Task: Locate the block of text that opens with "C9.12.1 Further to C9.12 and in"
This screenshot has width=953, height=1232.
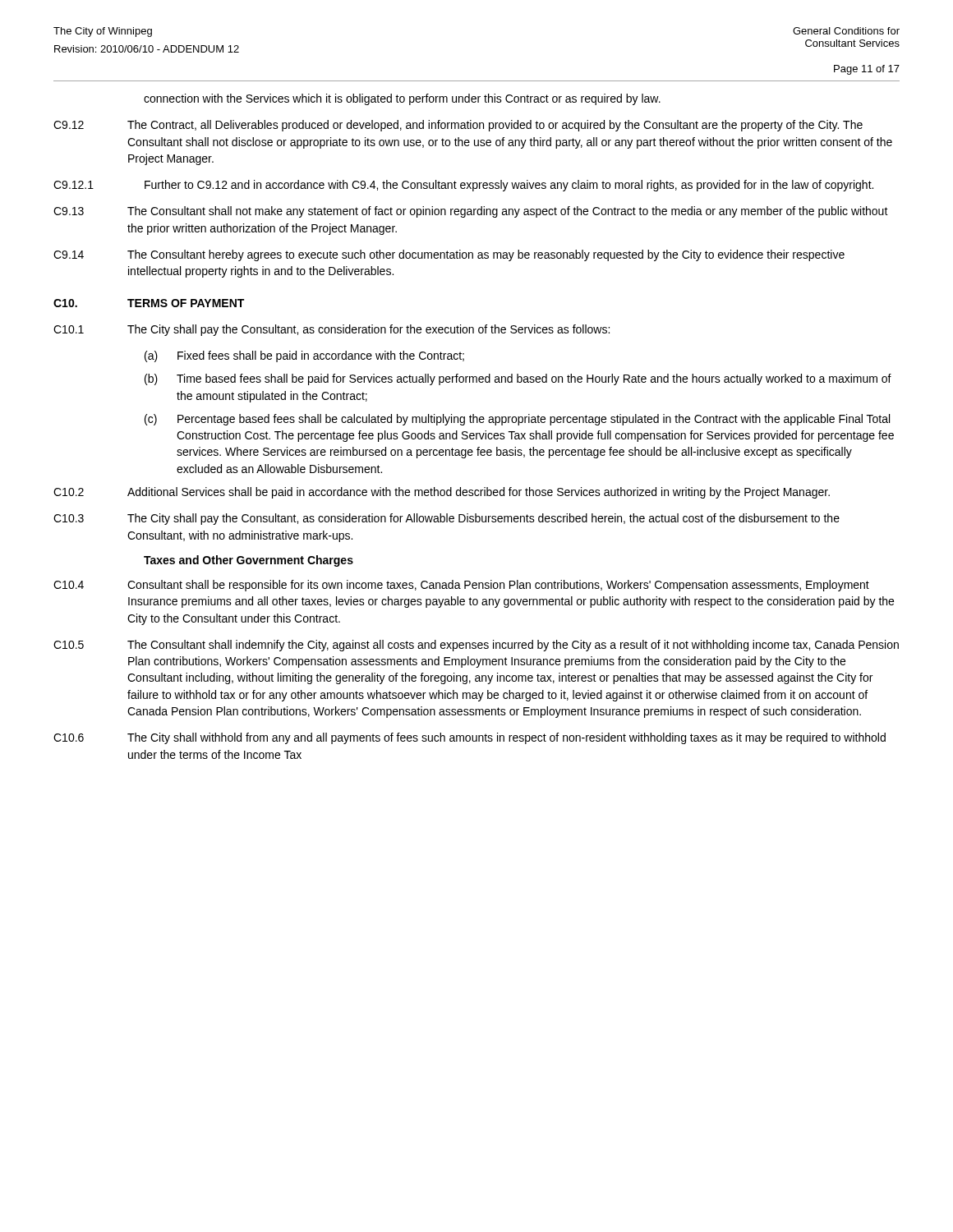Action: [x=476, y=185]
